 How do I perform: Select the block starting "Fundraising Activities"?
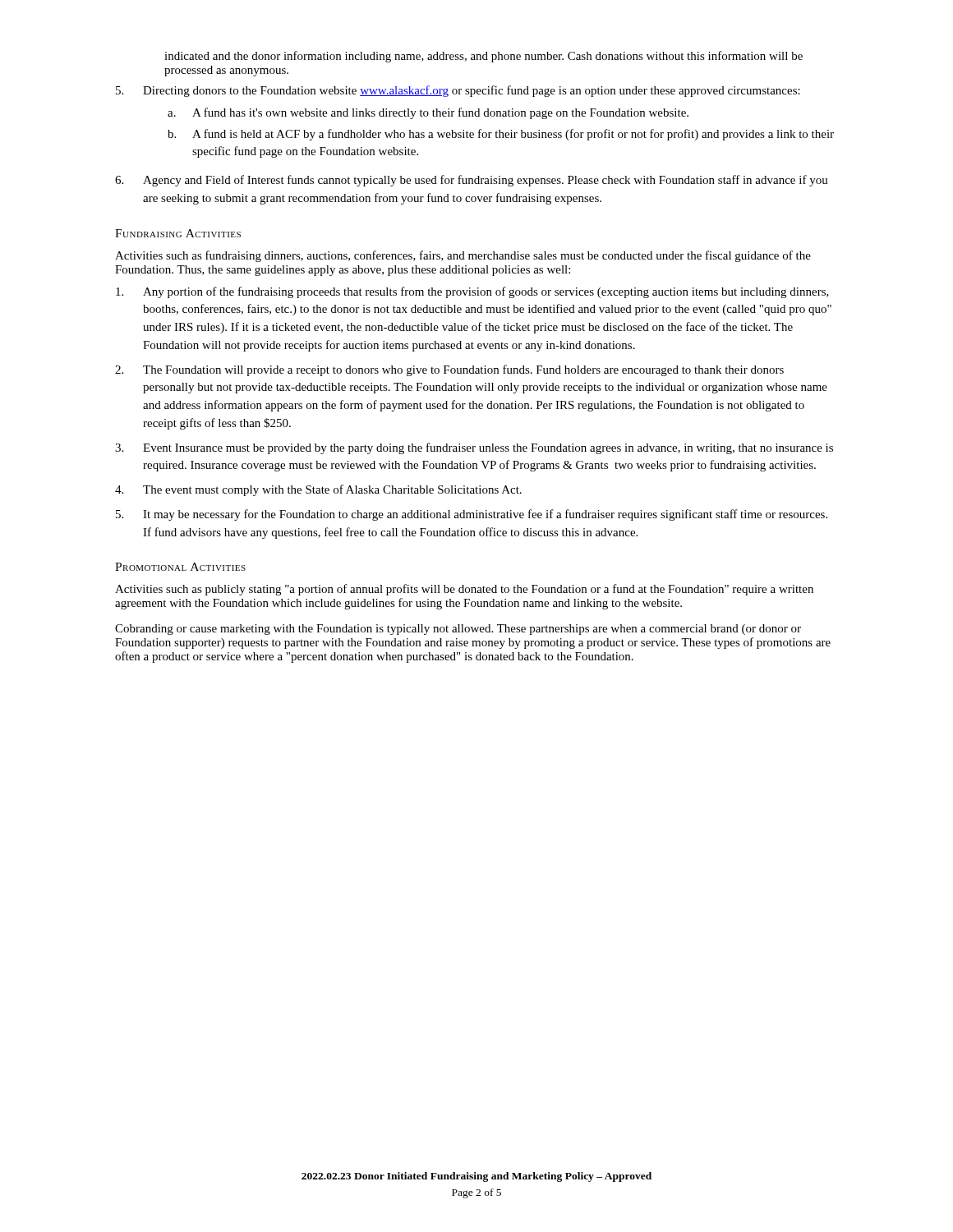[178, 232]
